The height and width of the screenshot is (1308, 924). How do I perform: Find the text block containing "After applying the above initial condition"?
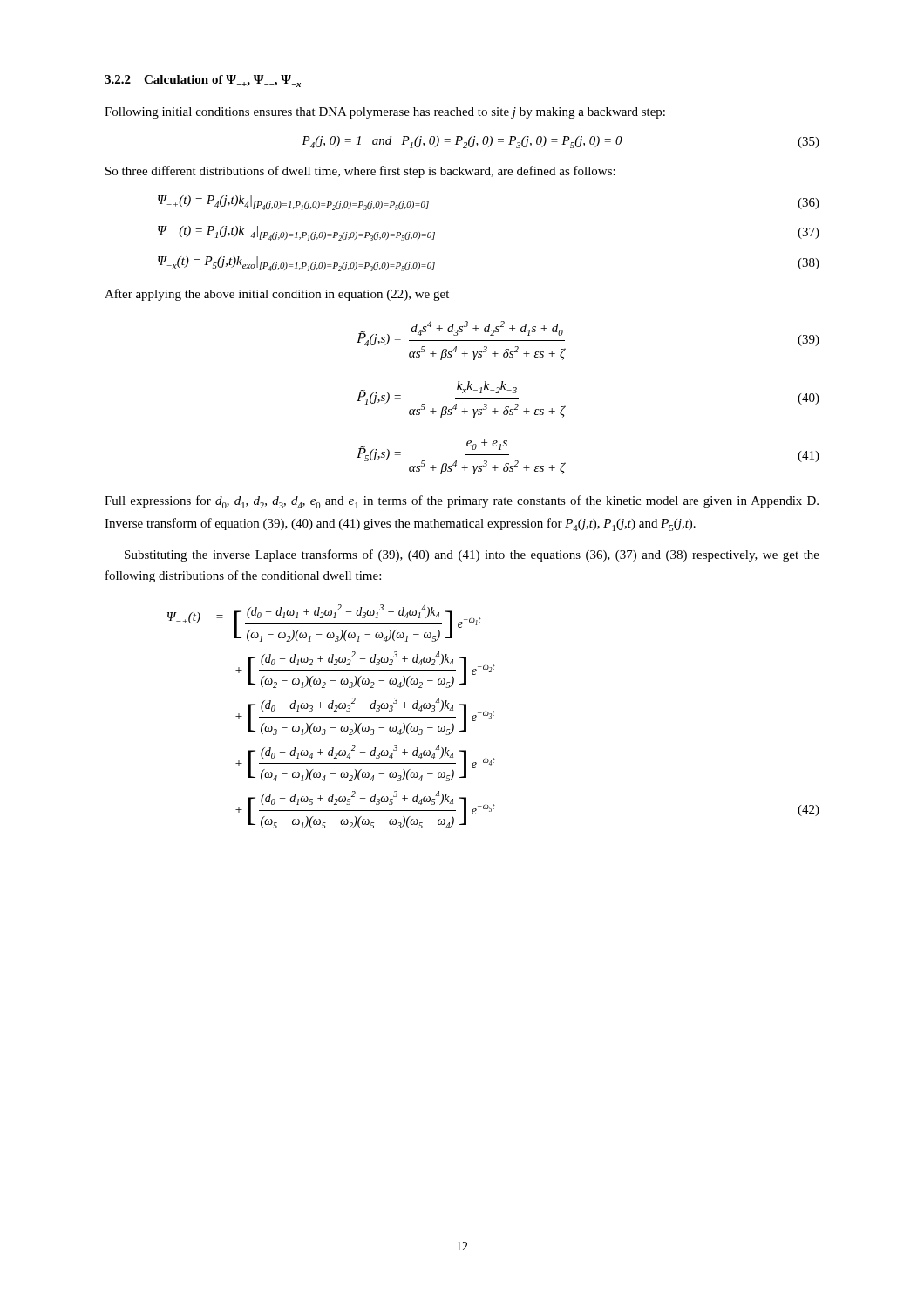click(277, 294)
